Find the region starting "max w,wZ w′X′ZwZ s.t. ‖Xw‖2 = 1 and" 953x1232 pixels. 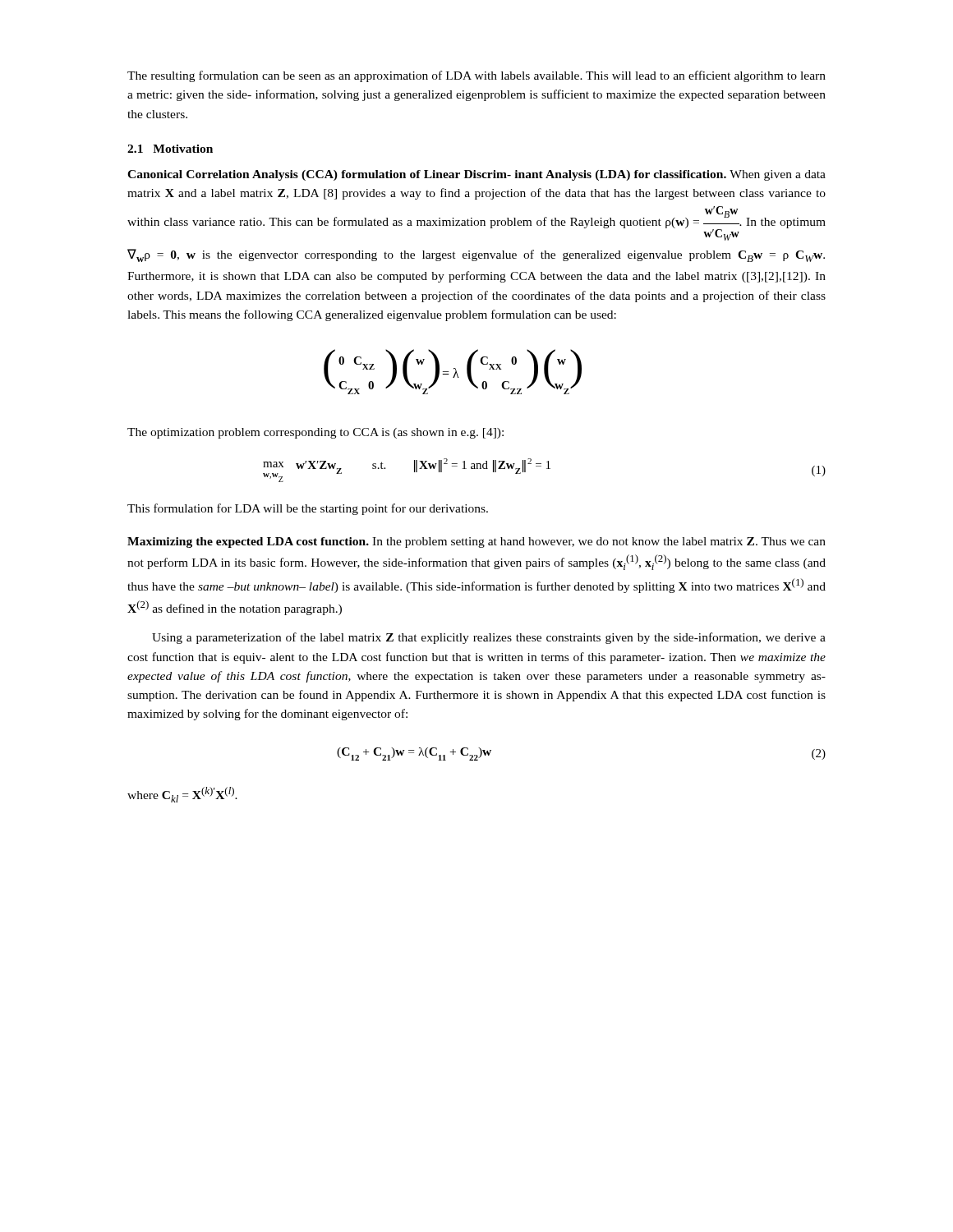[544, 468]
